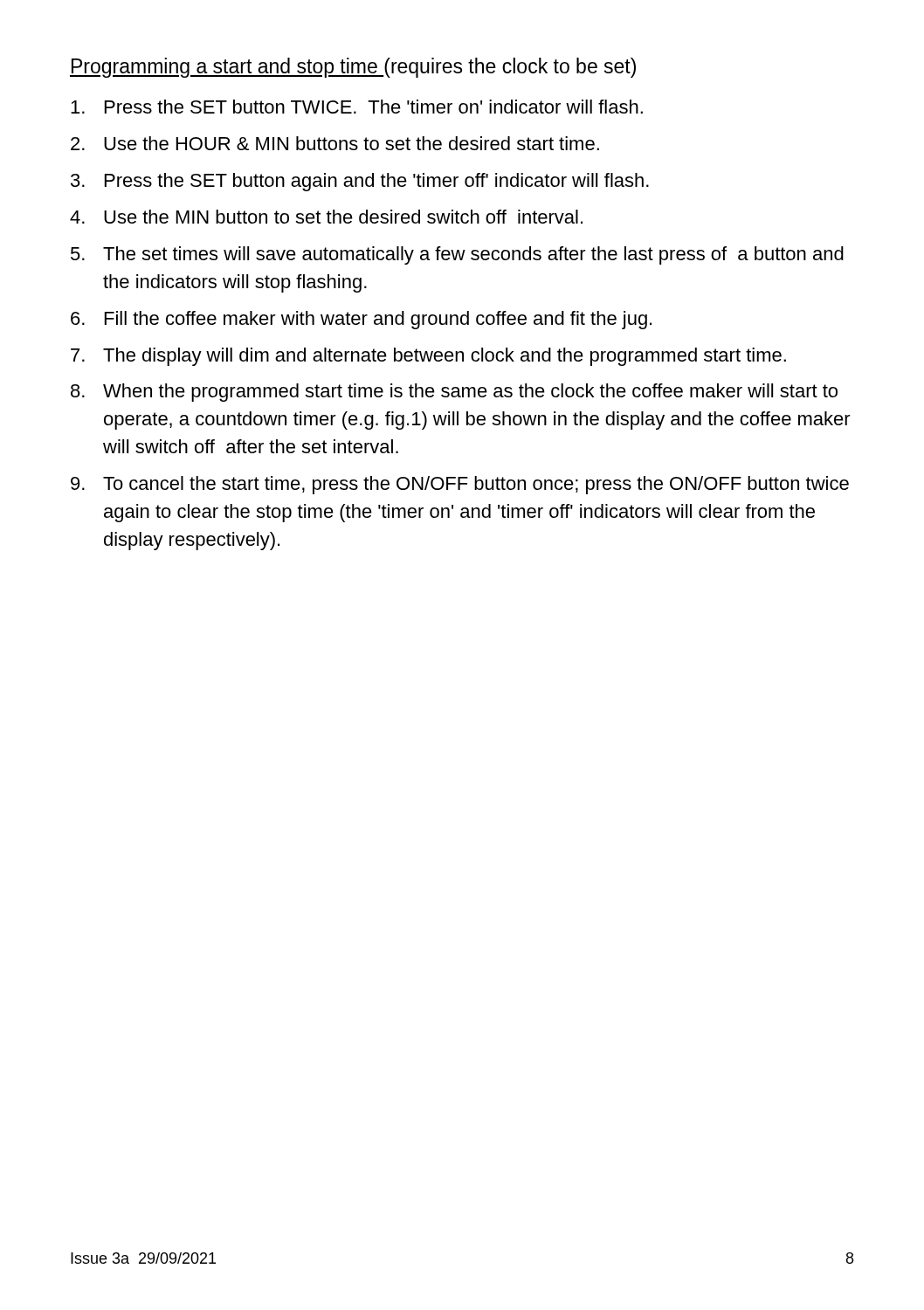The height and width of the screenshot is (1310, 924).
Task: Find the list item that reads "7. The display will dim and"
Action: click(462, 355)
